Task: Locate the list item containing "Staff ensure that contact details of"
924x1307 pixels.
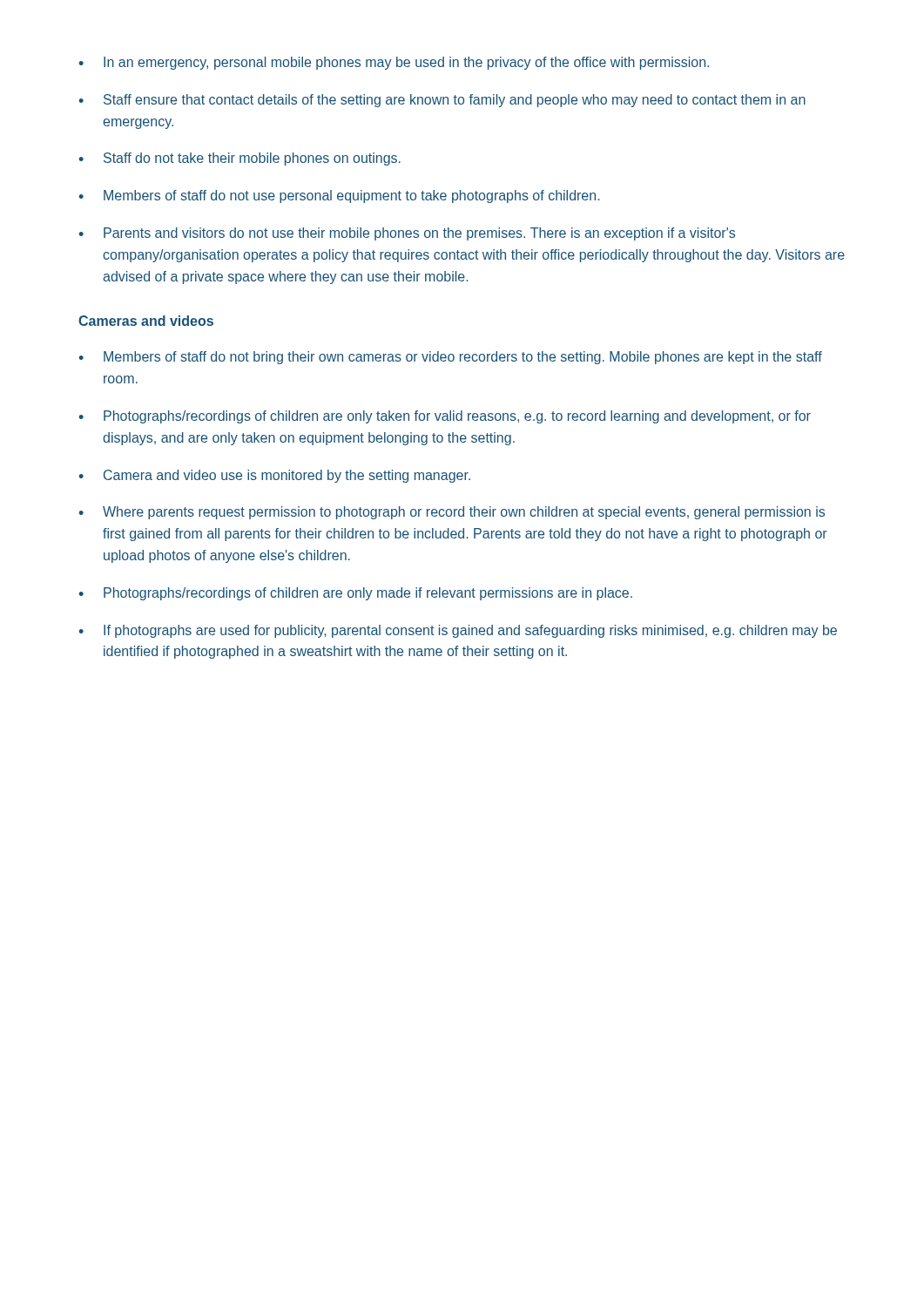Action: point(454,110)
